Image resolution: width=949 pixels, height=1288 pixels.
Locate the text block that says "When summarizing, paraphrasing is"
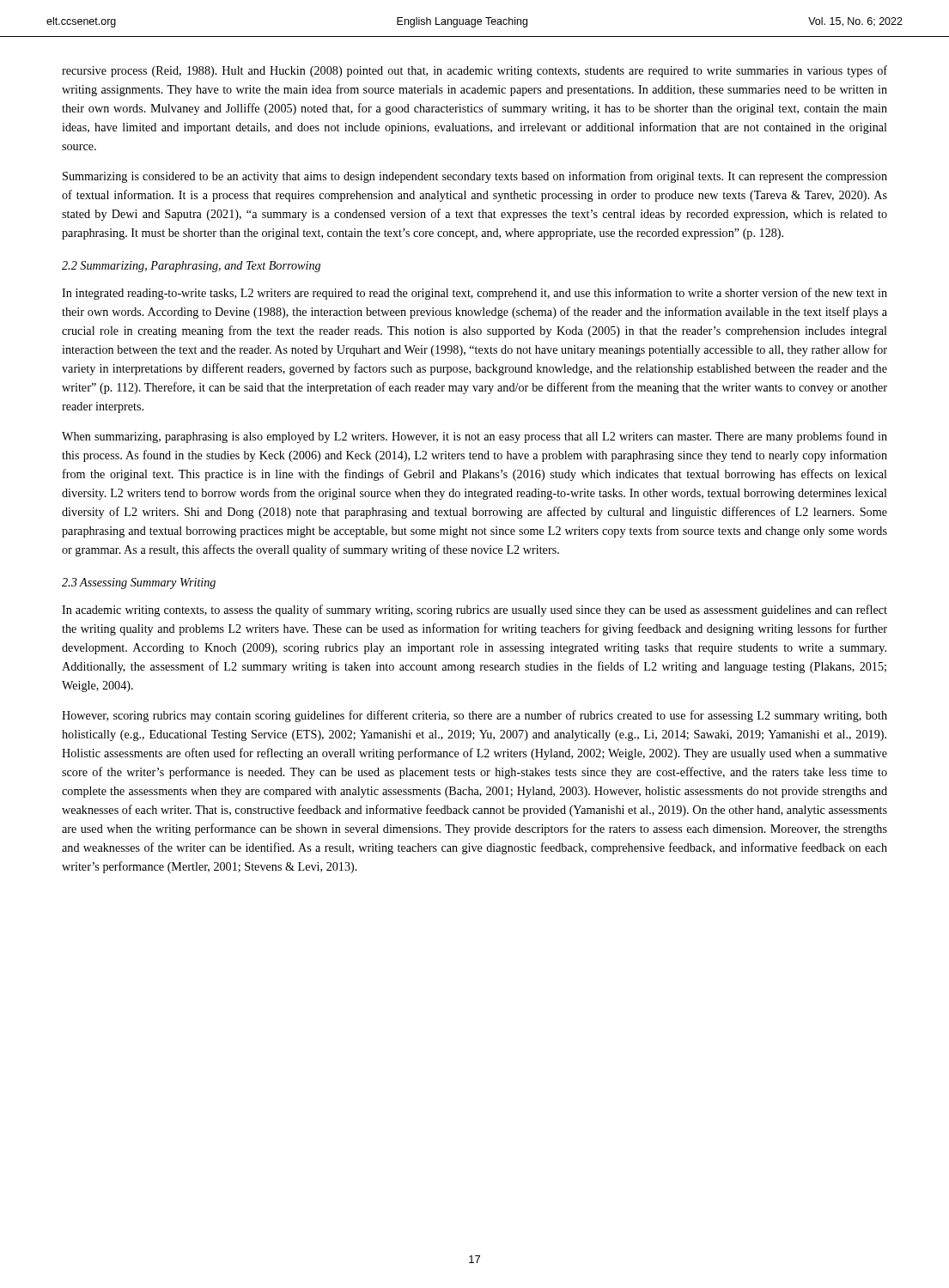(x=474, y=493)
